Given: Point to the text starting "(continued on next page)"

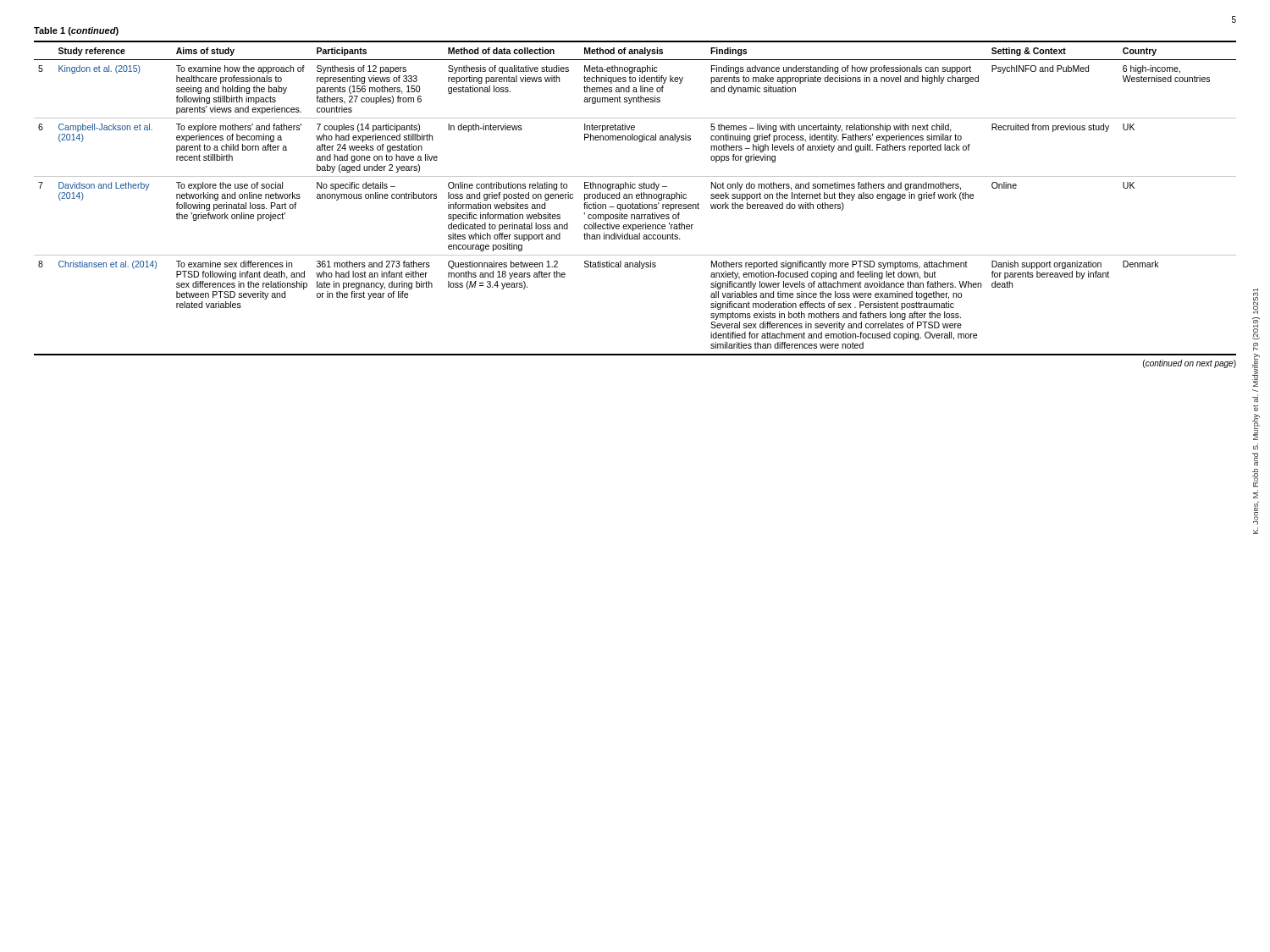Looking at the screenshot, I should [1189, 363].
